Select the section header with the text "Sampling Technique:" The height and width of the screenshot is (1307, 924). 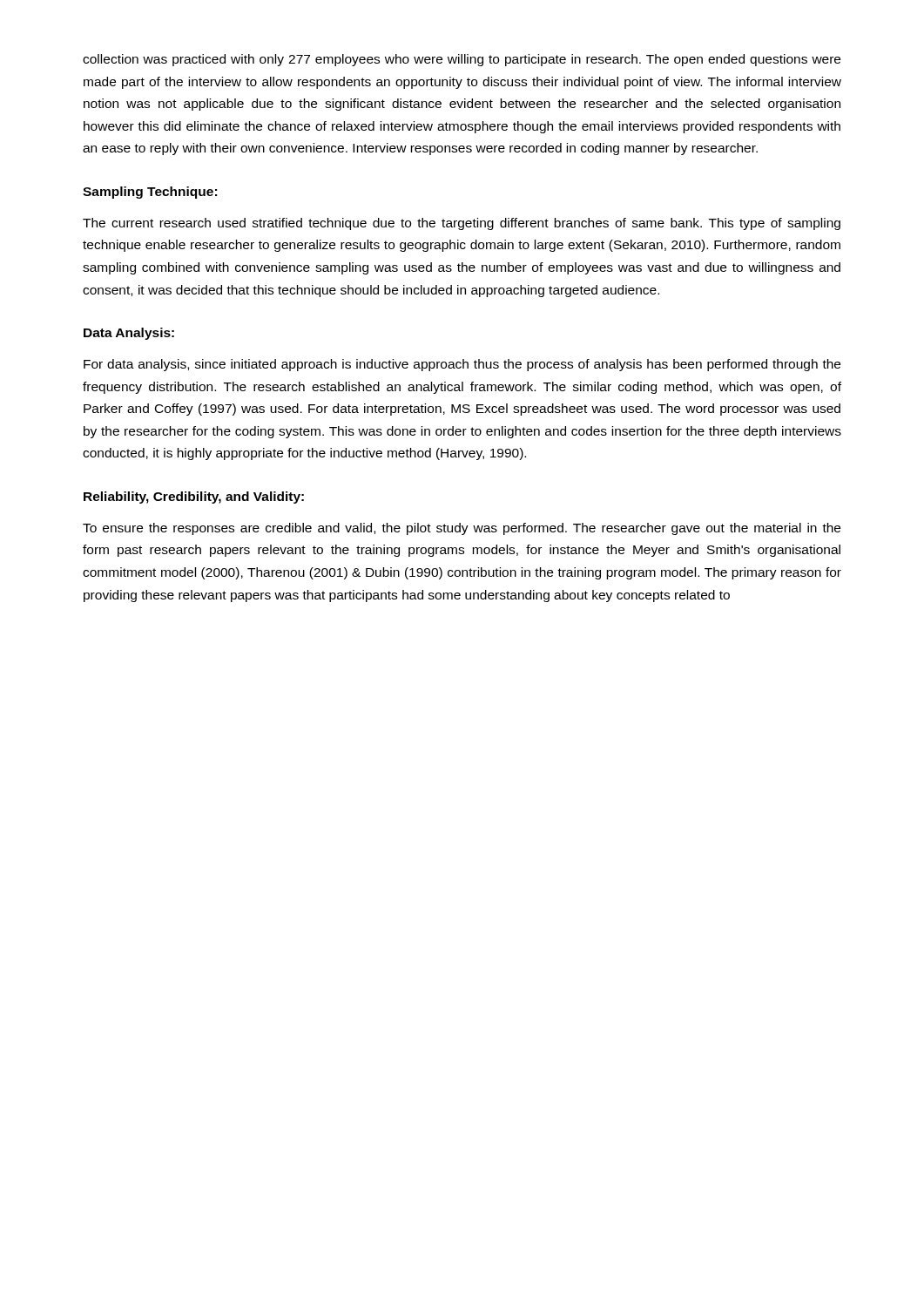150,191
